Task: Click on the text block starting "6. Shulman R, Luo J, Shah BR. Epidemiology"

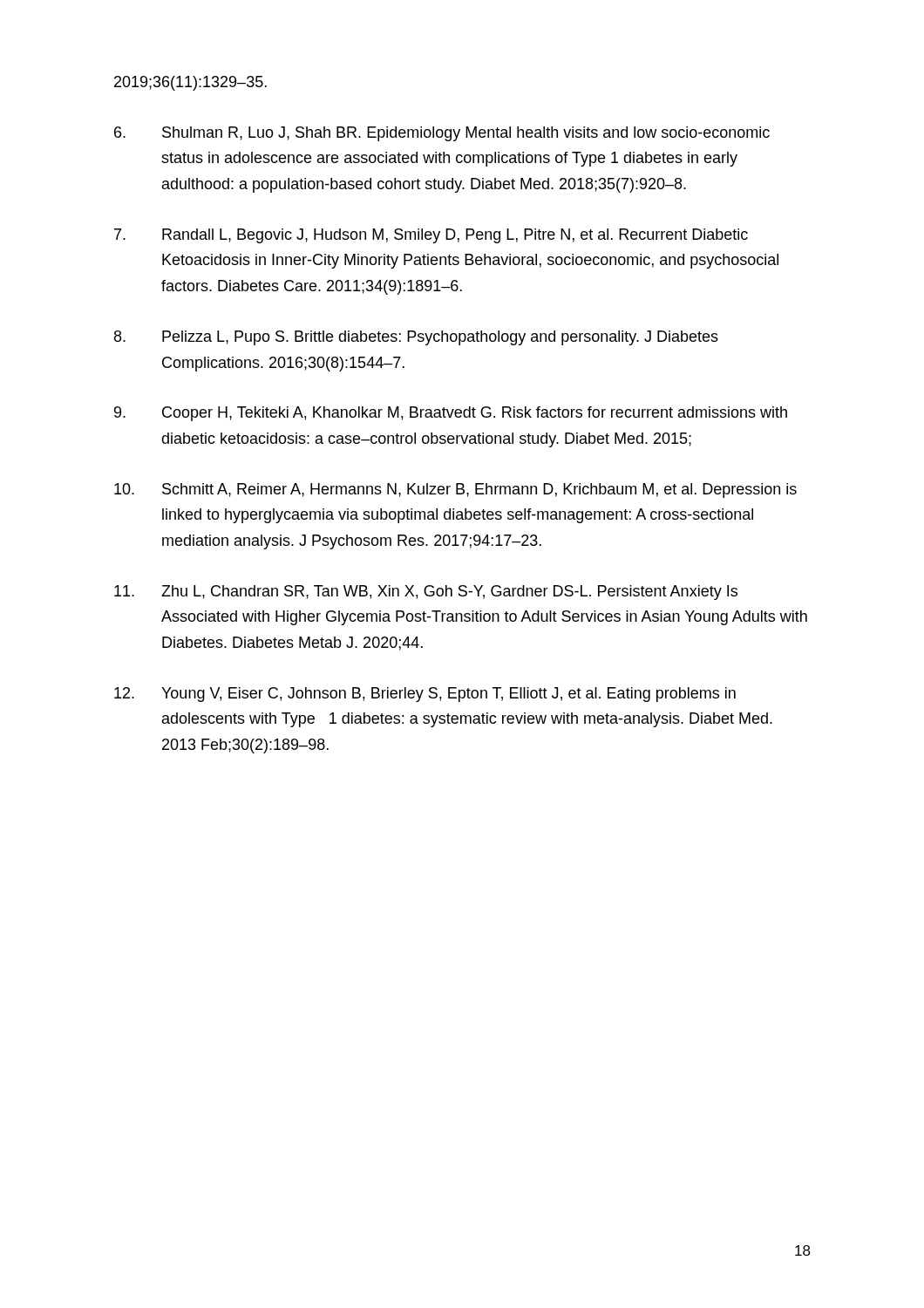Action: click(x=462, y=159)
